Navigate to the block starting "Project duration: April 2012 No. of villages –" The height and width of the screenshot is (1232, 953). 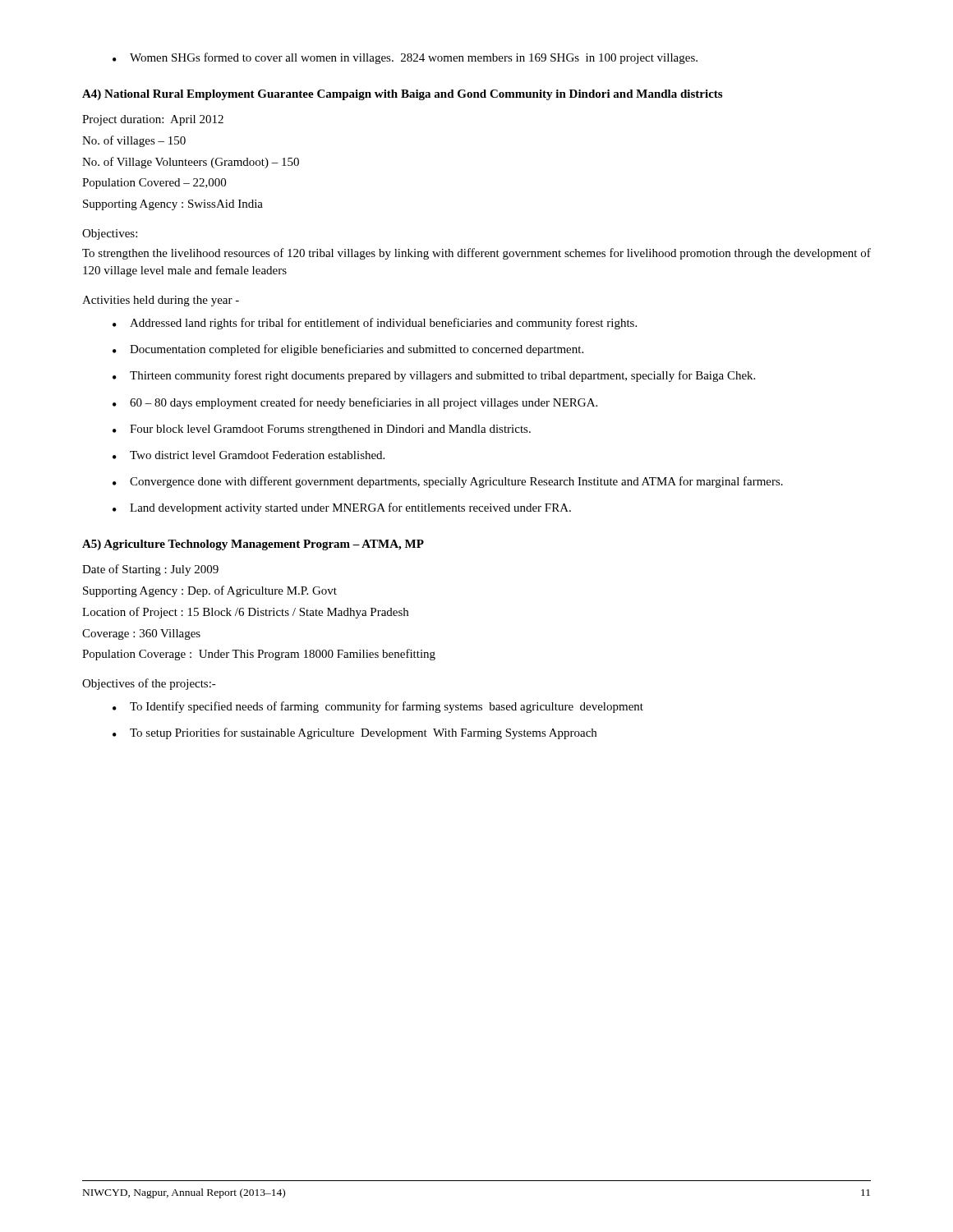[x=153, y=120]
